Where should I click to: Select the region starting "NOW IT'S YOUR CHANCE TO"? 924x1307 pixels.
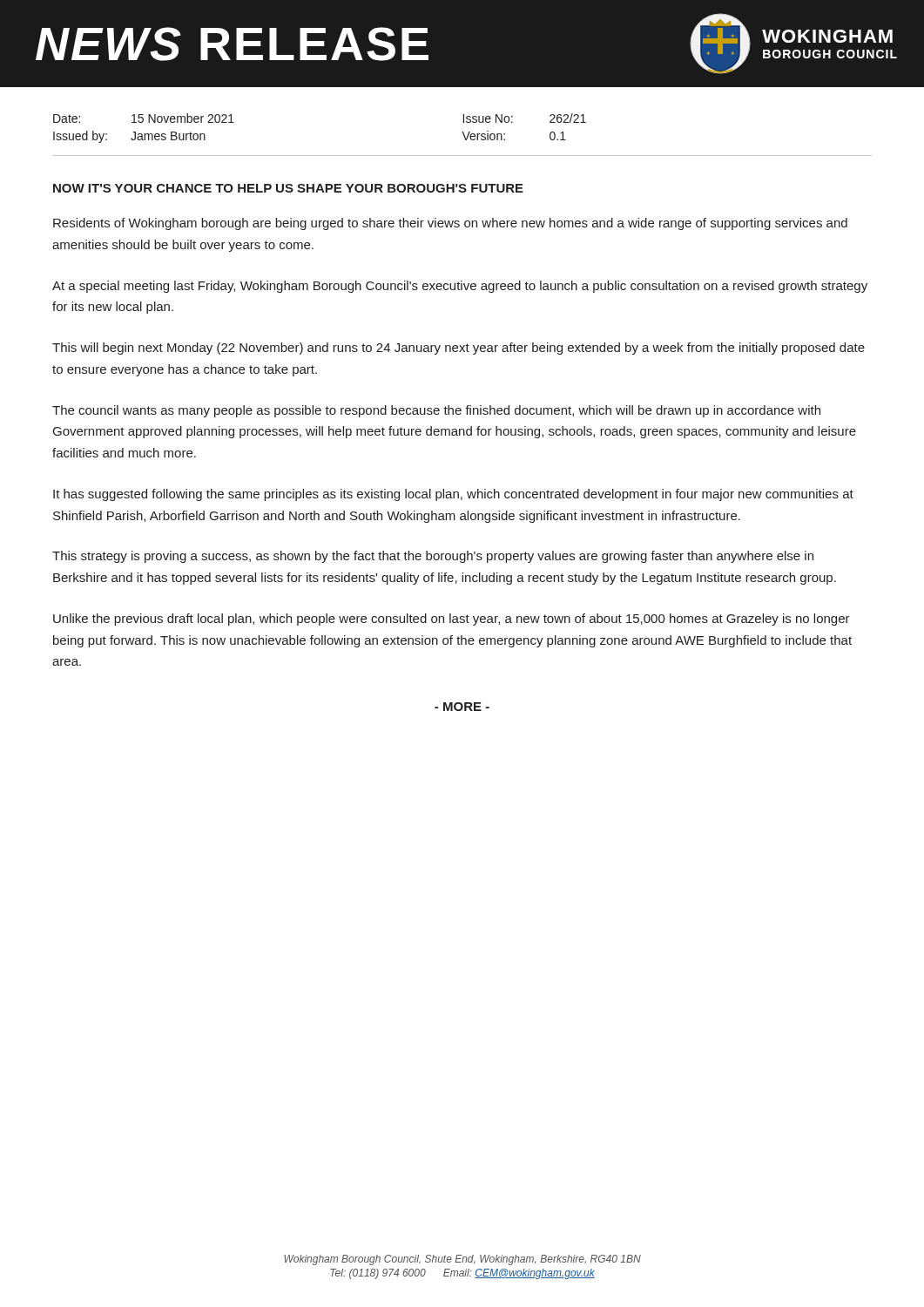pos(462,188)
